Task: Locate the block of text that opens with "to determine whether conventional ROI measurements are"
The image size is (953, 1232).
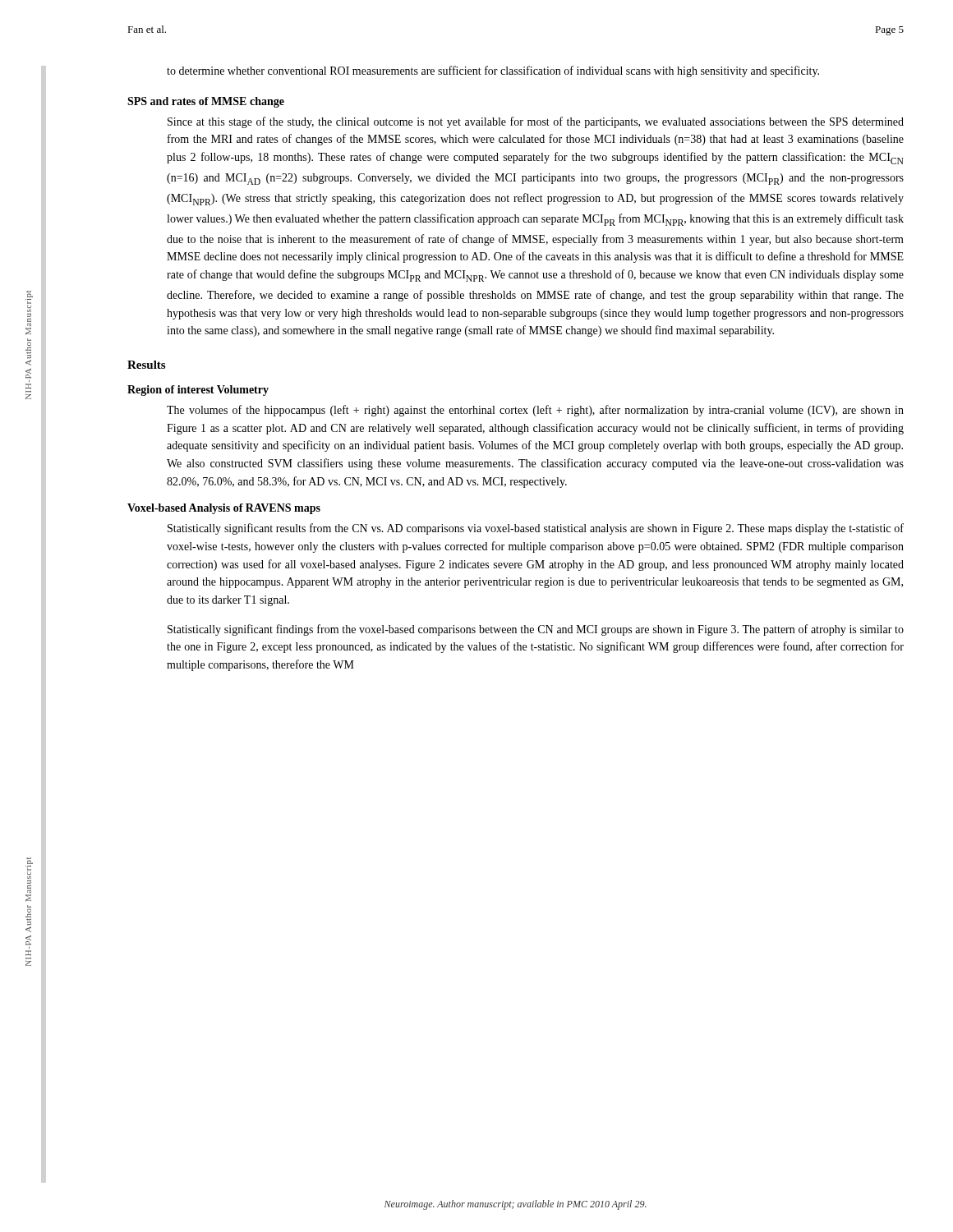Action: pyautogui.click(x=493, y=71)
